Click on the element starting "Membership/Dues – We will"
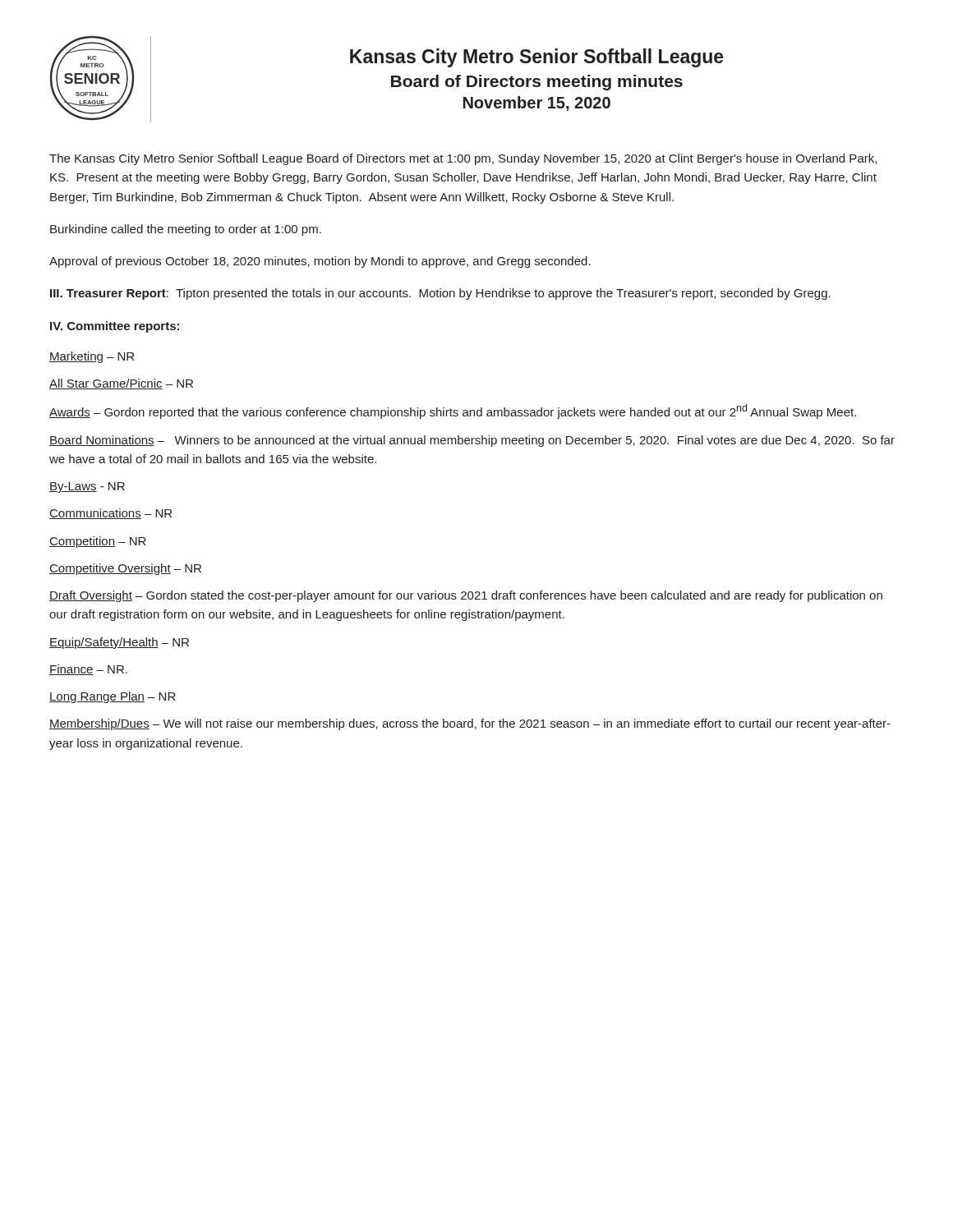 tap(470, 733)
